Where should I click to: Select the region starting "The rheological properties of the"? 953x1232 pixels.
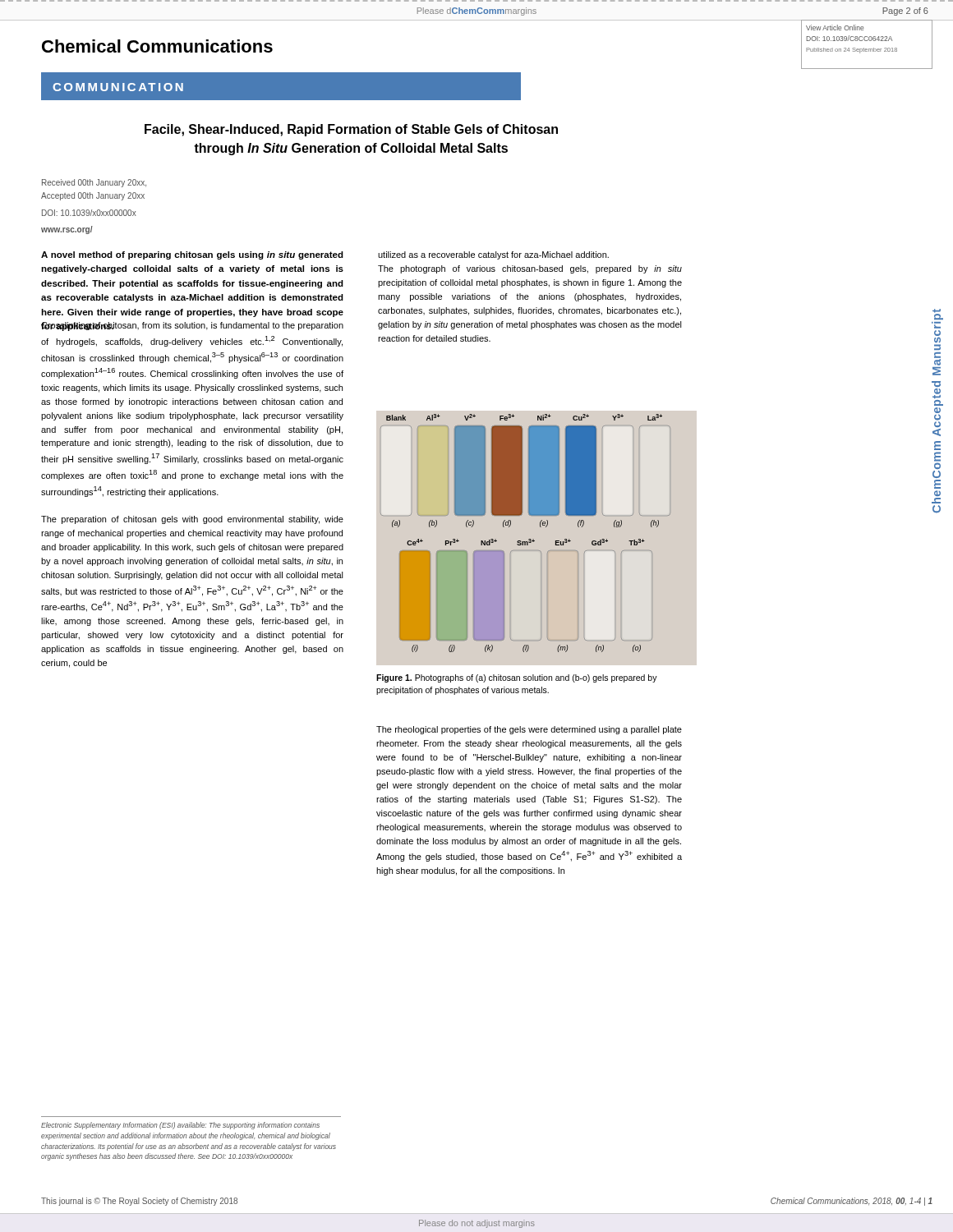[x=529, y=800]
